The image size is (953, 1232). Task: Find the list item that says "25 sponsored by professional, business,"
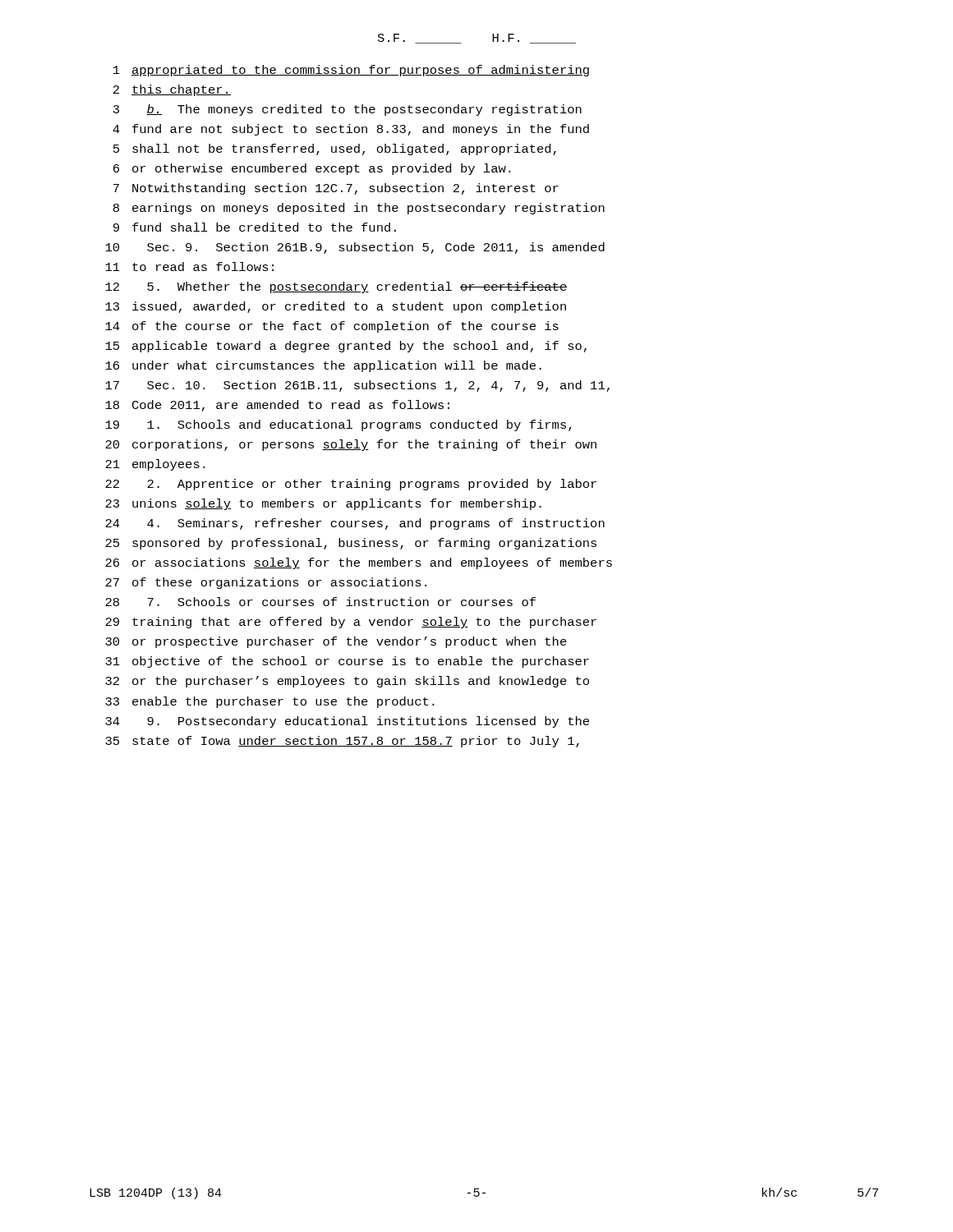pyautogui.click(x=343, y=544)
